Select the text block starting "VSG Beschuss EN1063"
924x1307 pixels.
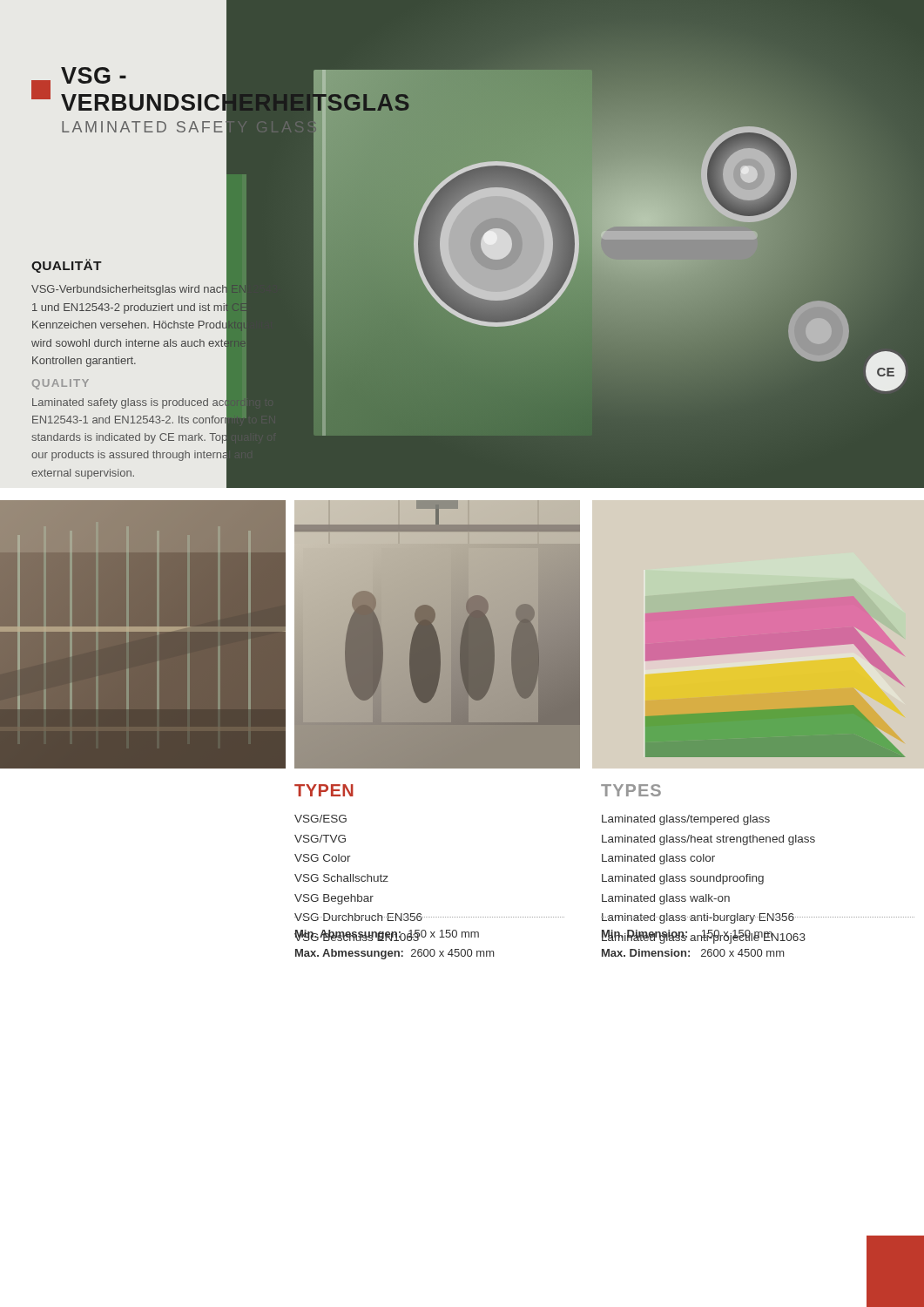coord(357,937)
